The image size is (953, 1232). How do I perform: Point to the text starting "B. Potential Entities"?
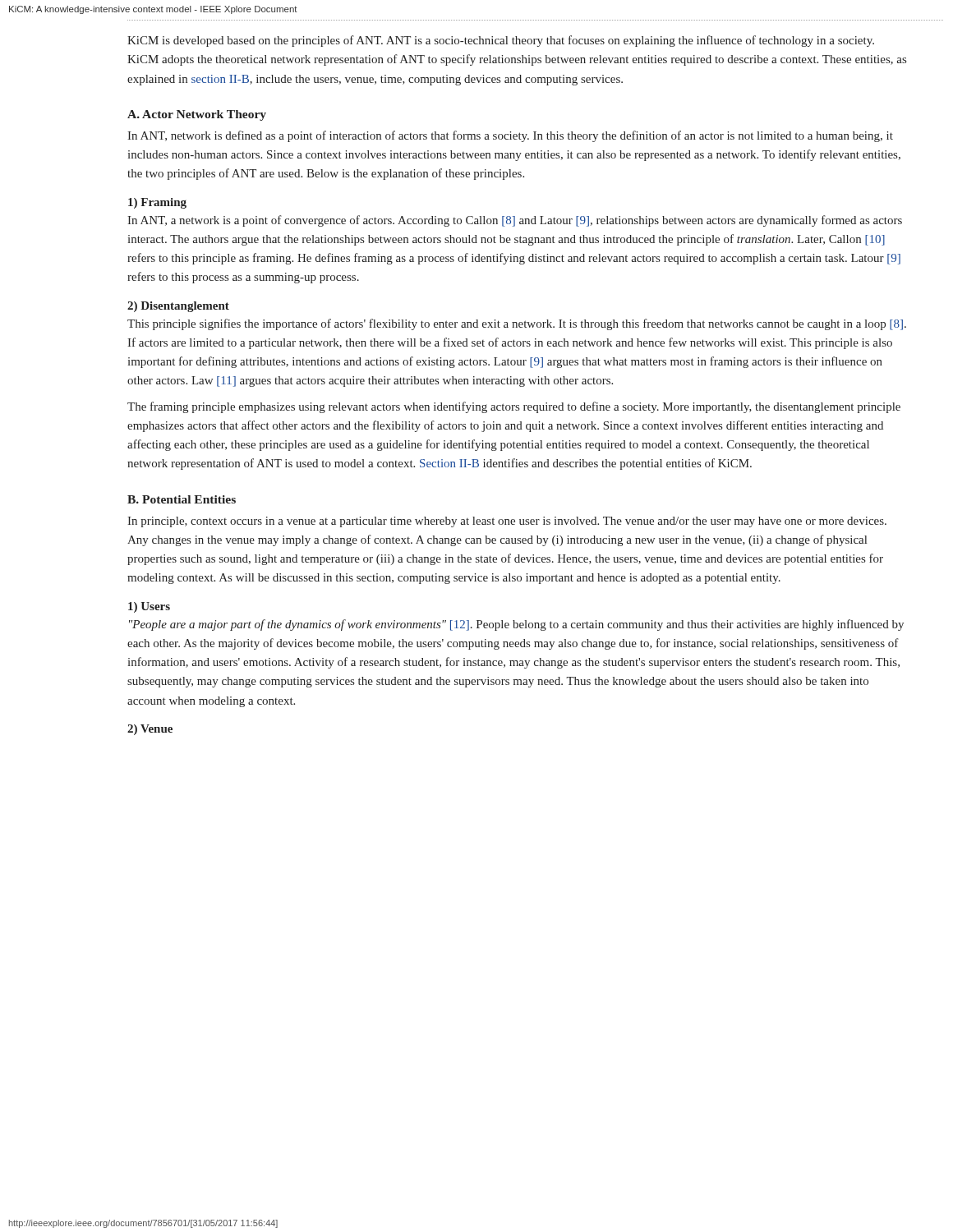[182, 499]
